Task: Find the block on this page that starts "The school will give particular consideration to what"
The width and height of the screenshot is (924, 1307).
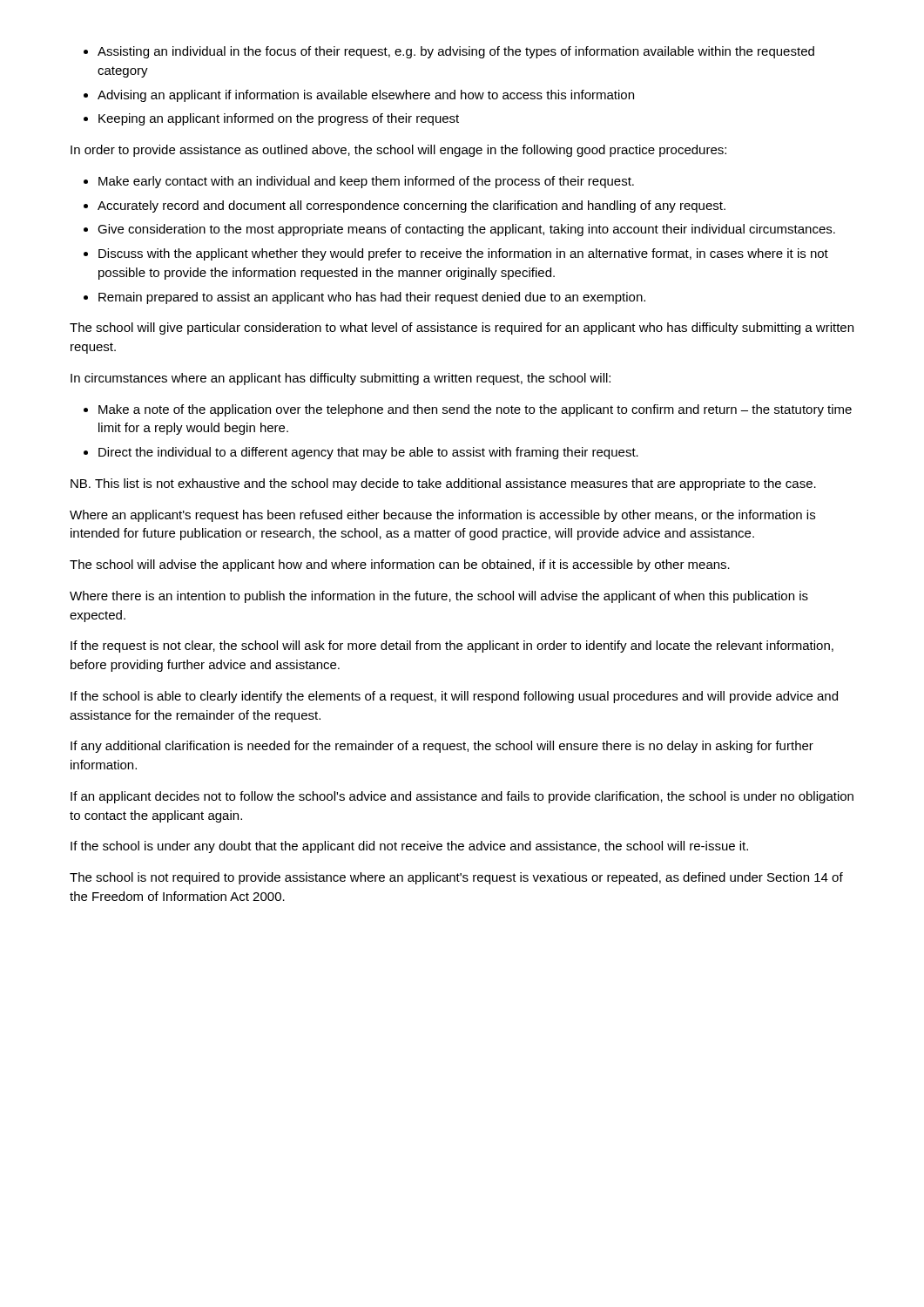Action: [462, 337]
